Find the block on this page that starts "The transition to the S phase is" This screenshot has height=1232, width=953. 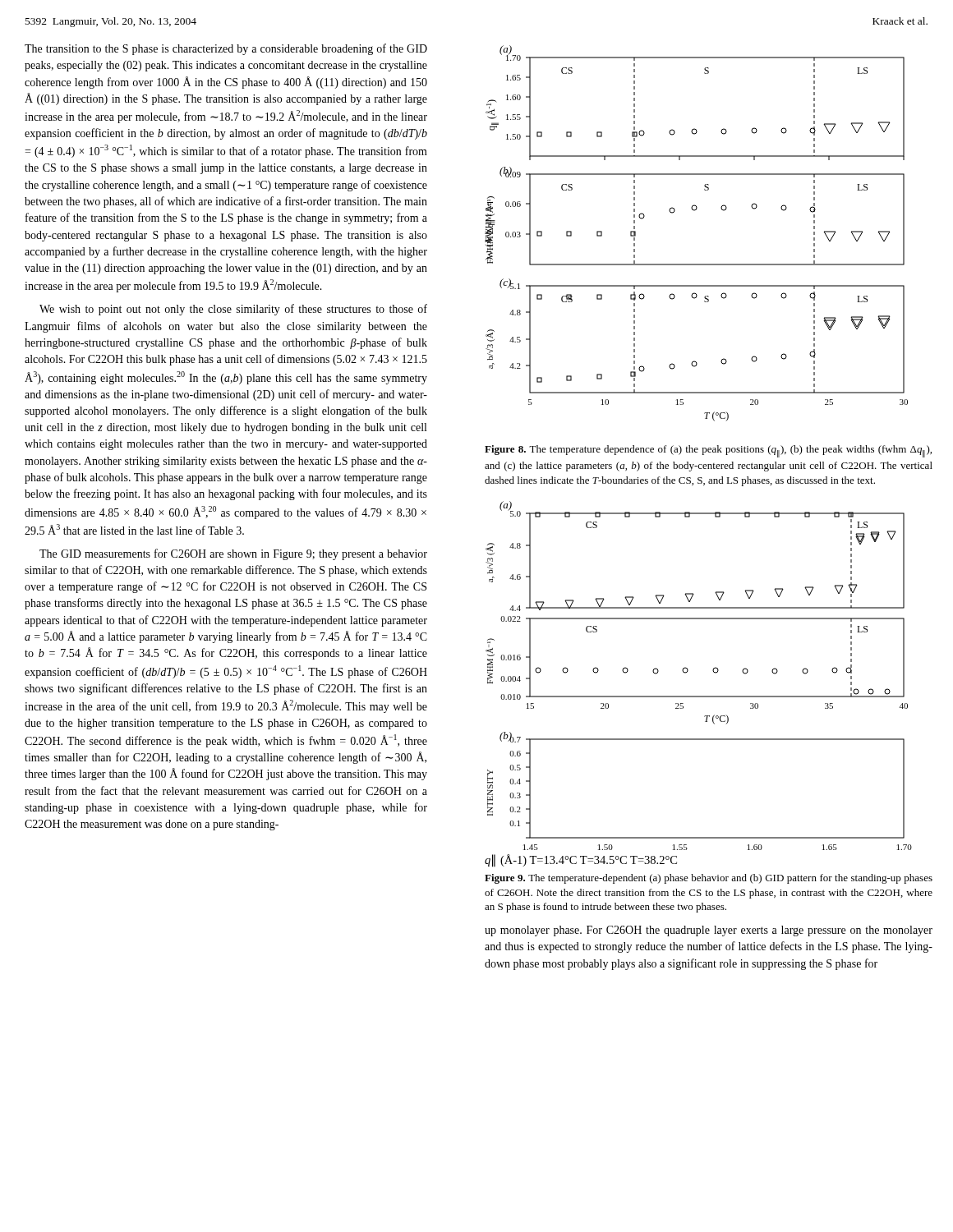click(x=226, y=168)
